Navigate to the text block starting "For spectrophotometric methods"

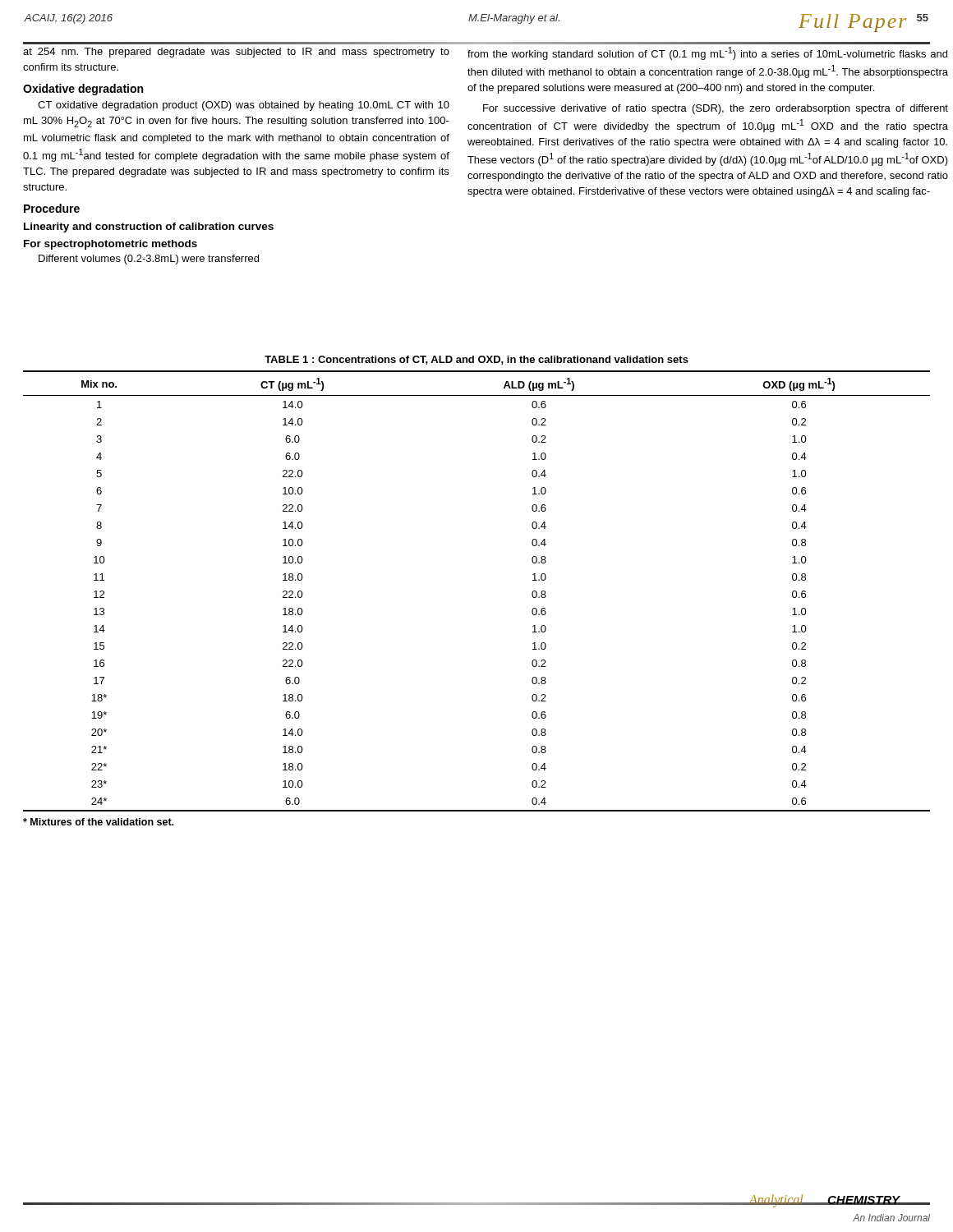point(110,243)
